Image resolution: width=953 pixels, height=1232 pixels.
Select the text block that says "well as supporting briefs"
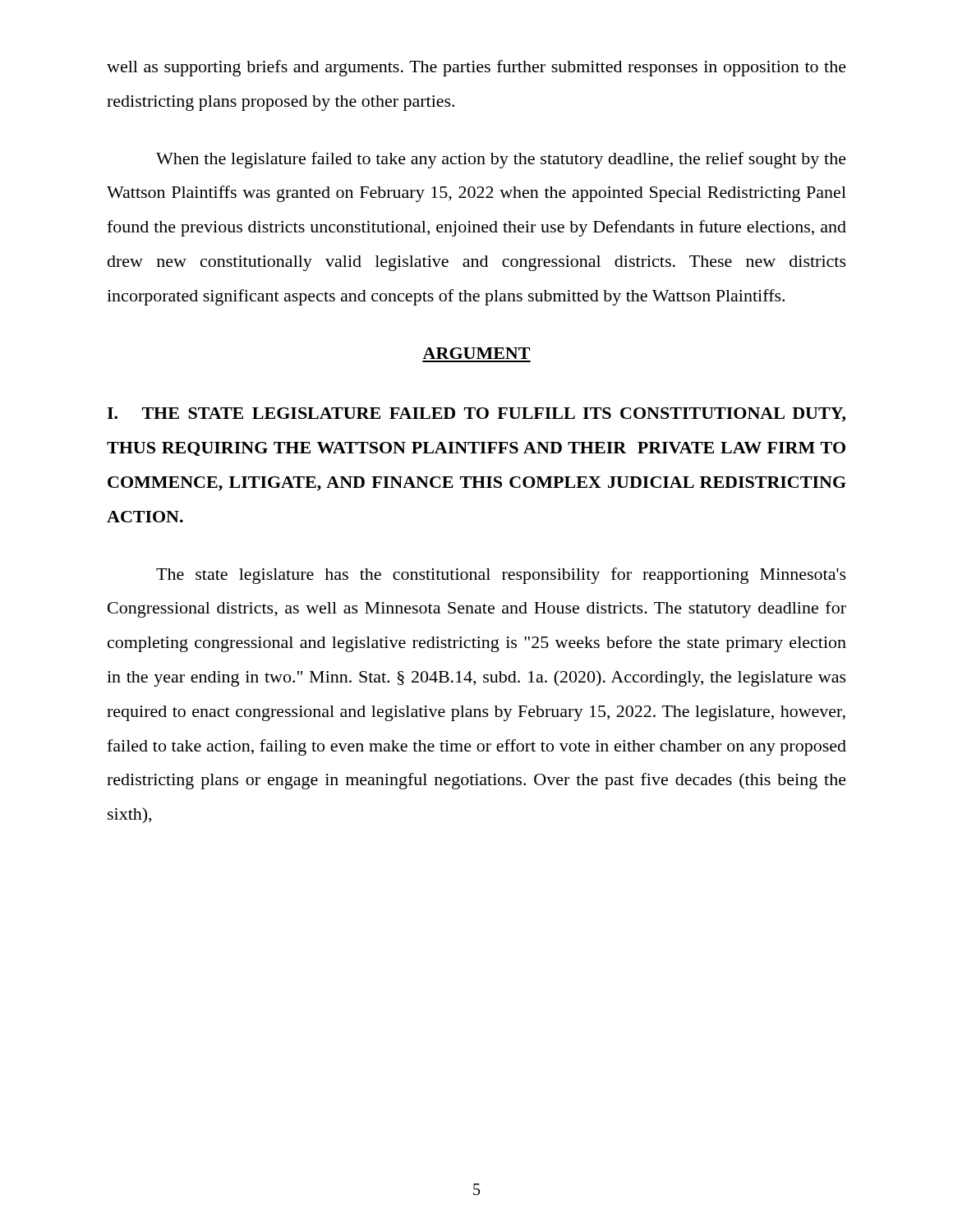click(x=476, y=68)
